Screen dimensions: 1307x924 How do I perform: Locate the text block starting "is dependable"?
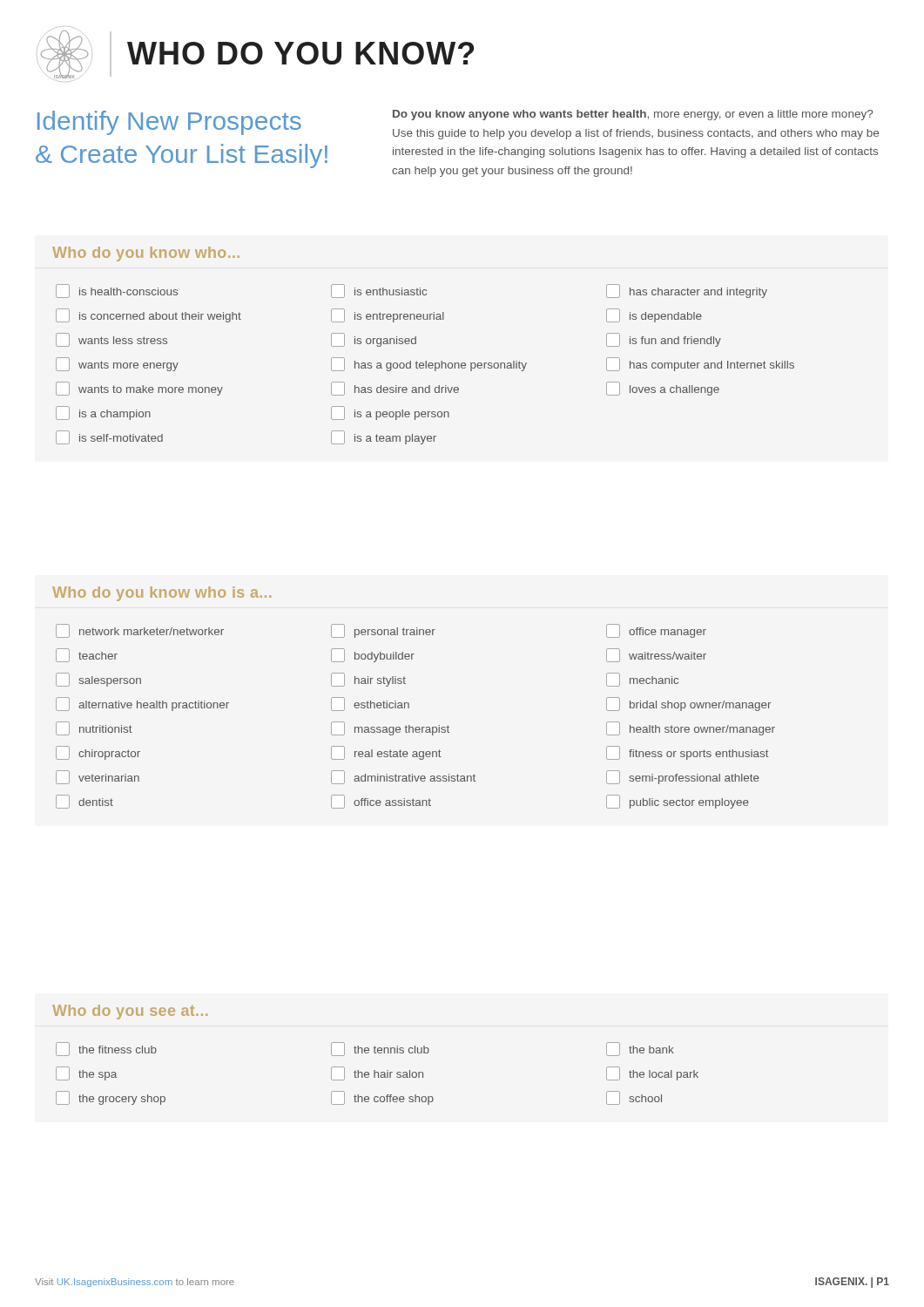pos(654,315)
